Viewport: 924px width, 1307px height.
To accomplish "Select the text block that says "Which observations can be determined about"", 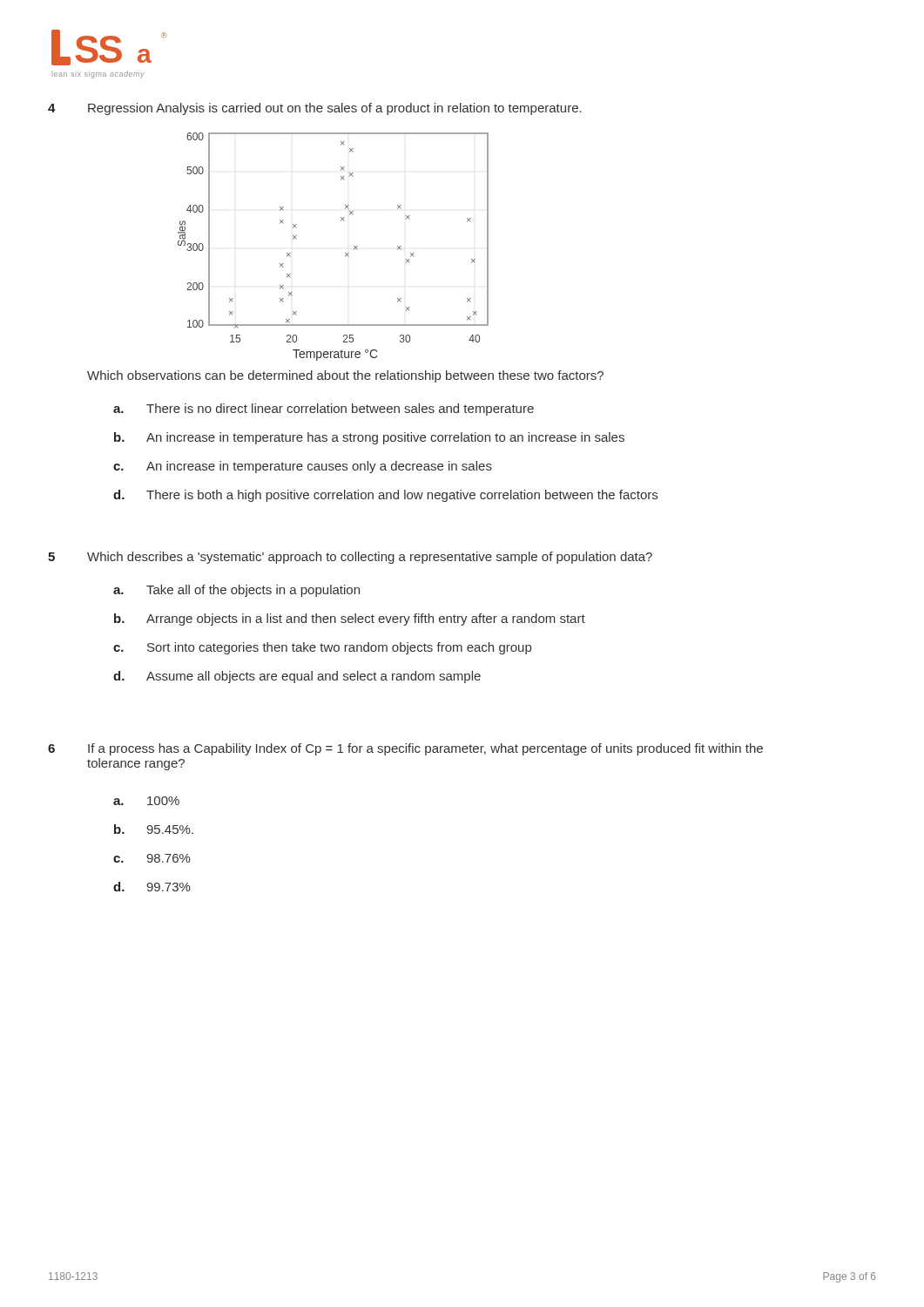I will pyautogui.click(x=346, y=375).
